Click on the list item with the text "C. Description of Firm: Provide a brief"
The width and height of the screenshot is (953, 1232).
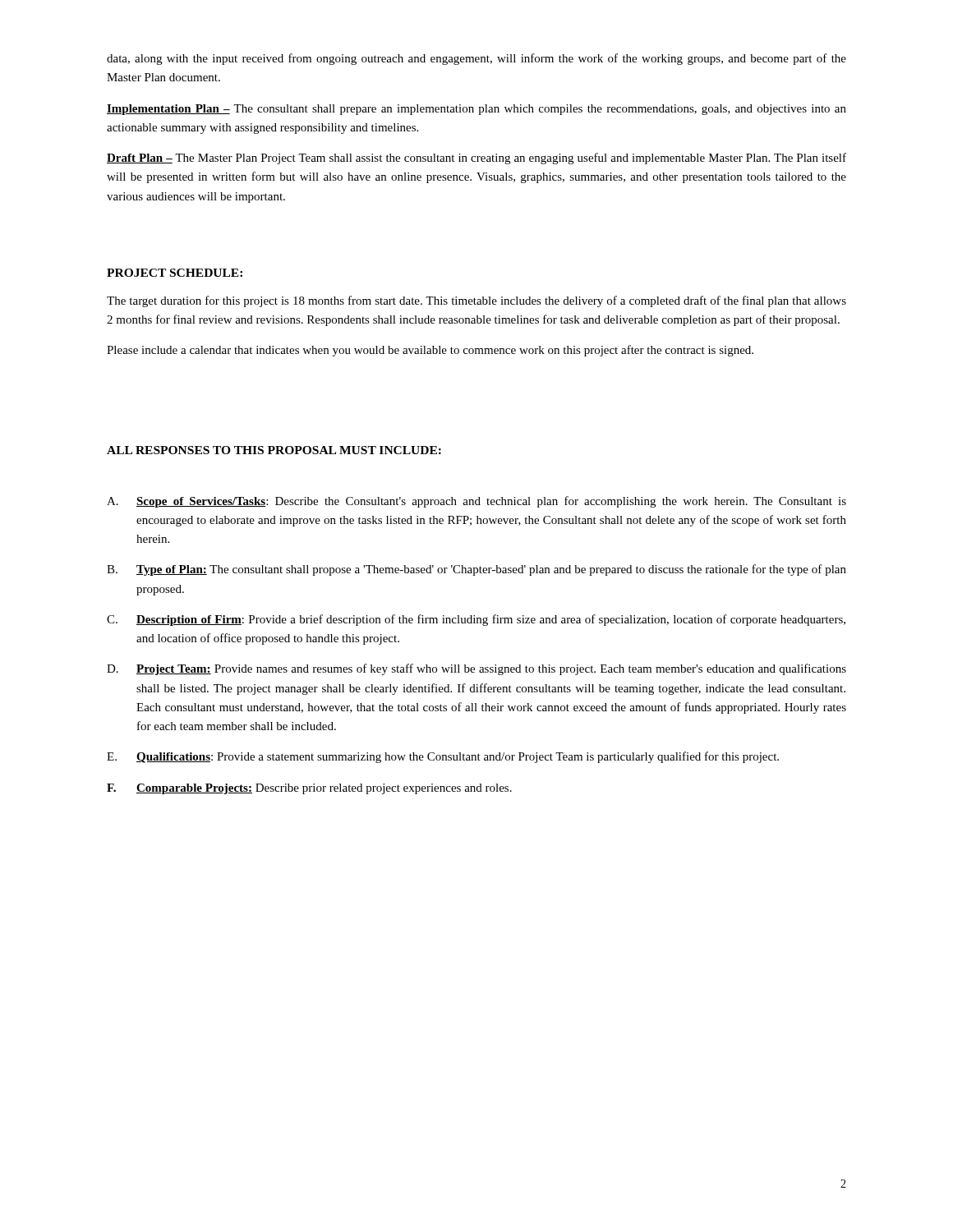(476, 629)
